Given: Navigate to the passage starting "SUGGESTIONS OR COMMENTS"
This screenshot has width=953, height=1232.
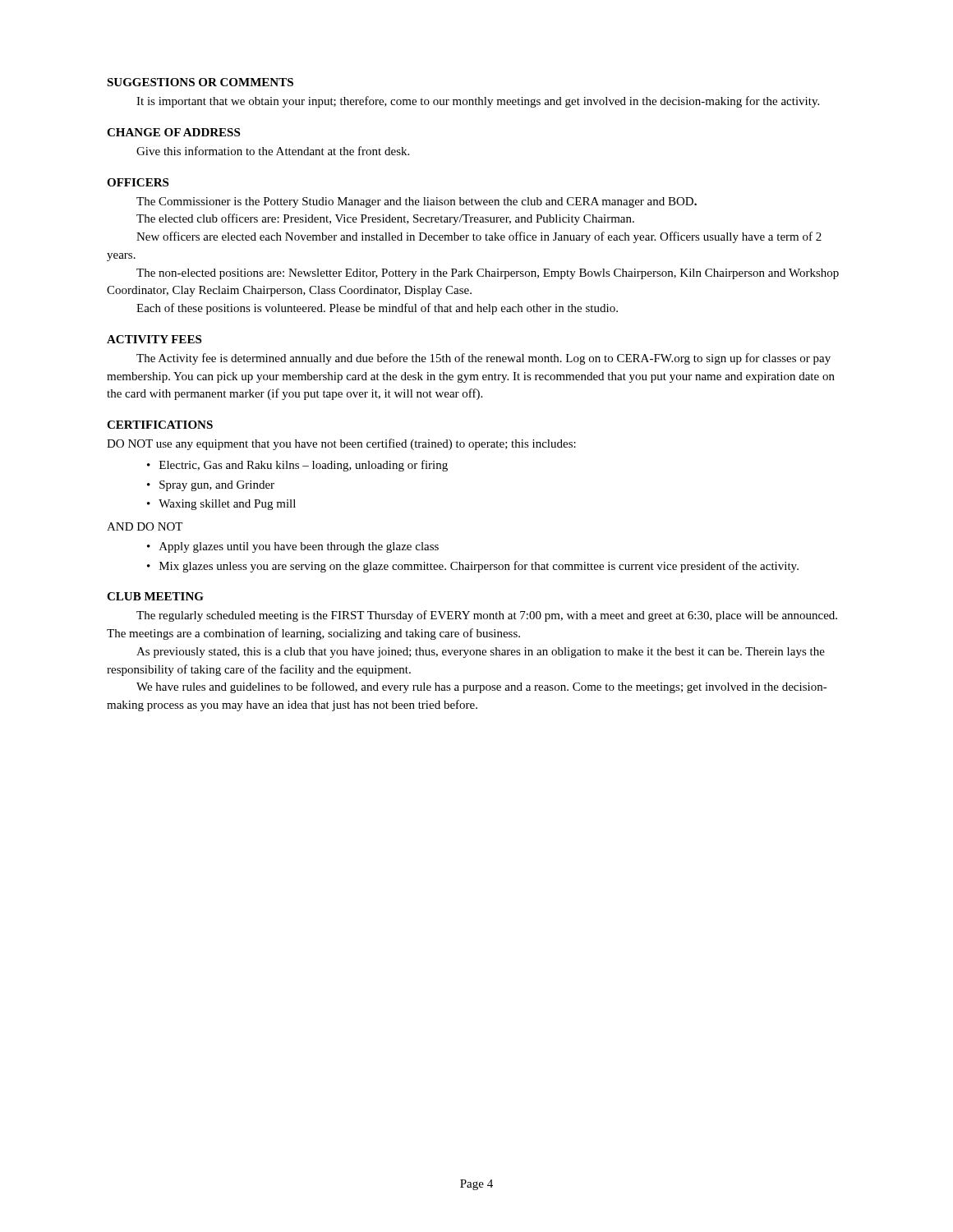Looking at the screenshot, I should coord(200,82).
